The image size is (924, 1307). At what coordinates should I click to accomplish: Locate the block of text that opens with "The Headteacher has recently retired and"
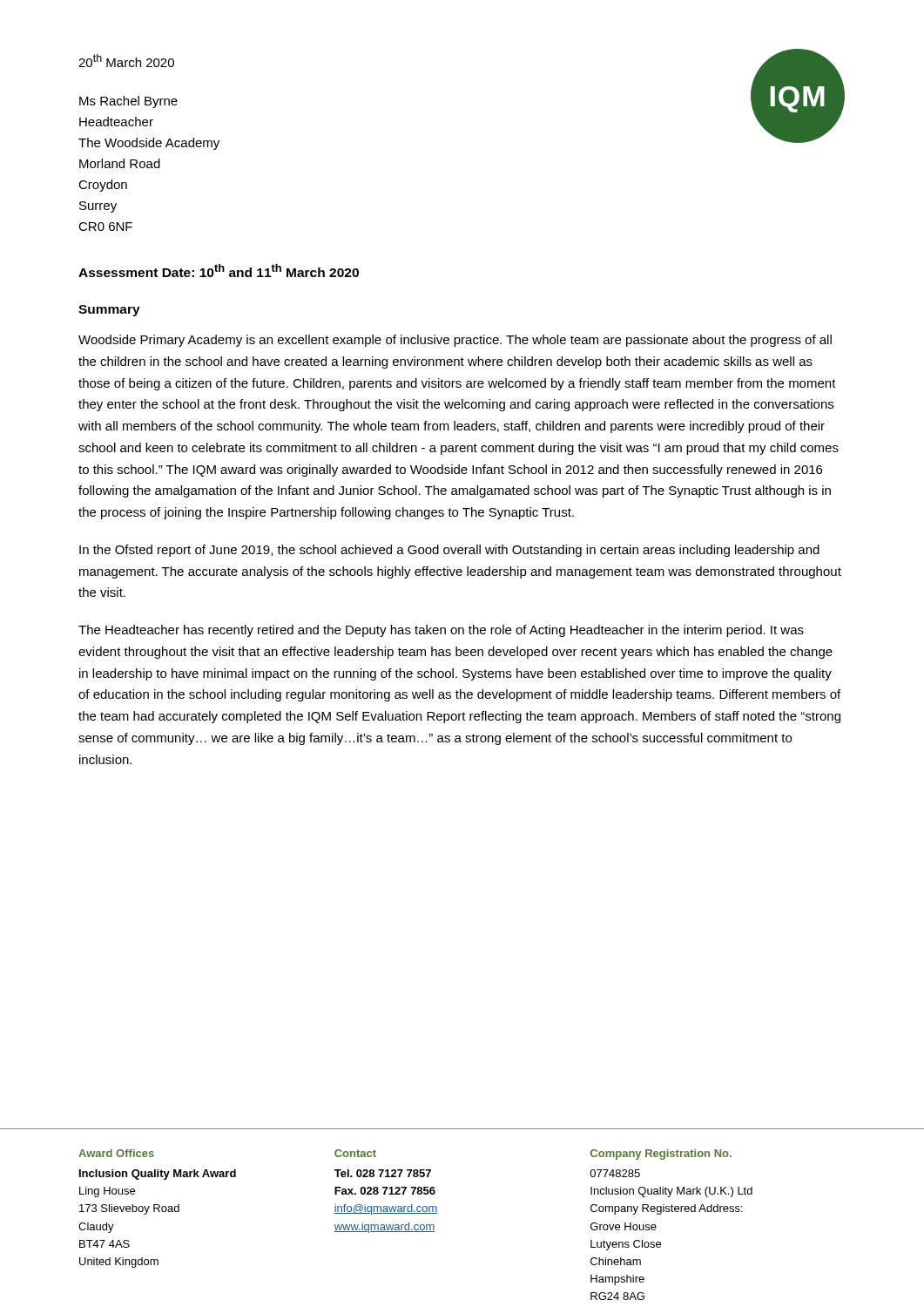pyautogui.click(x=460, y=694)
